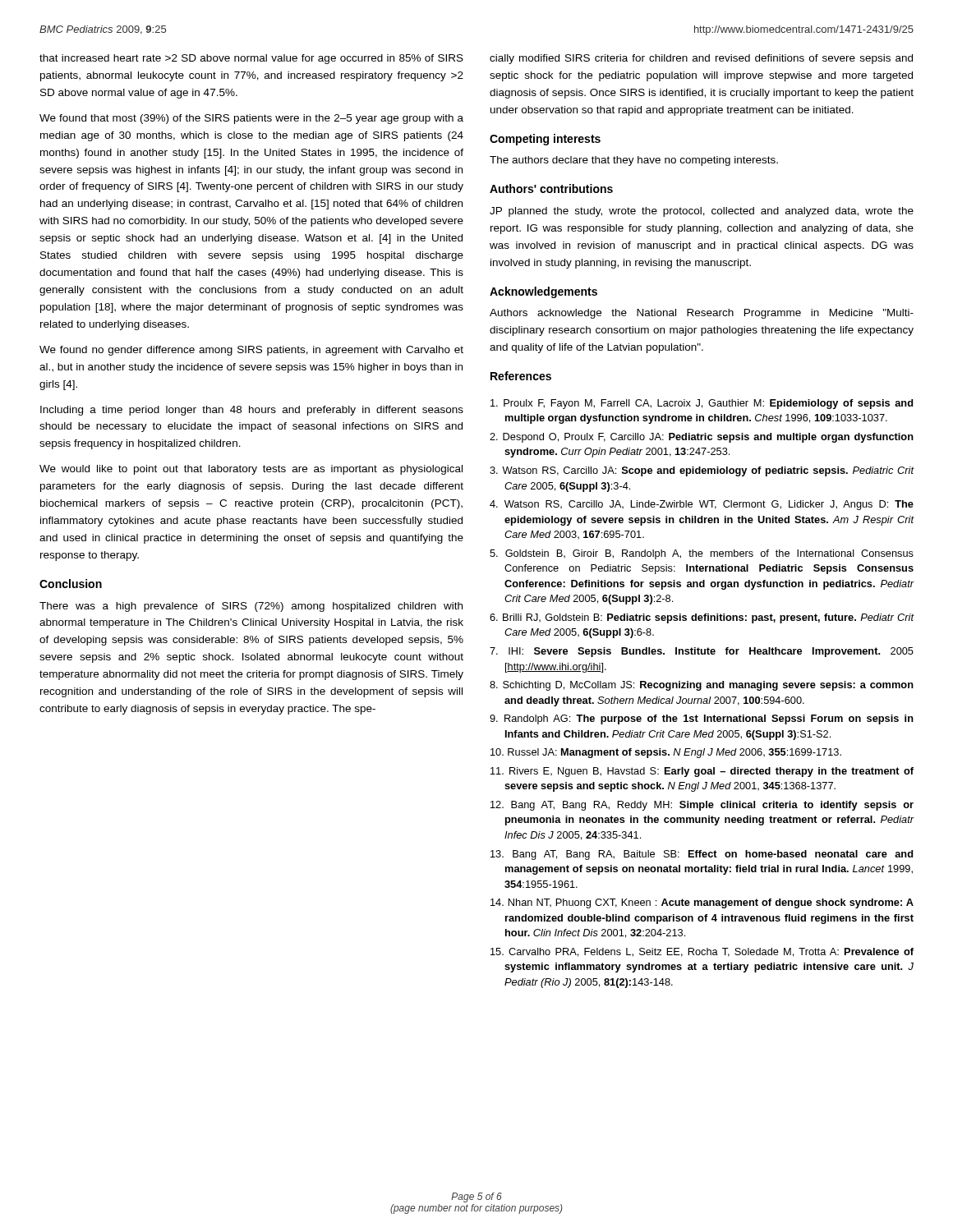
Task: Select the list item that says "8. Schichting D, McCollam"
Action: pos(702,692)
